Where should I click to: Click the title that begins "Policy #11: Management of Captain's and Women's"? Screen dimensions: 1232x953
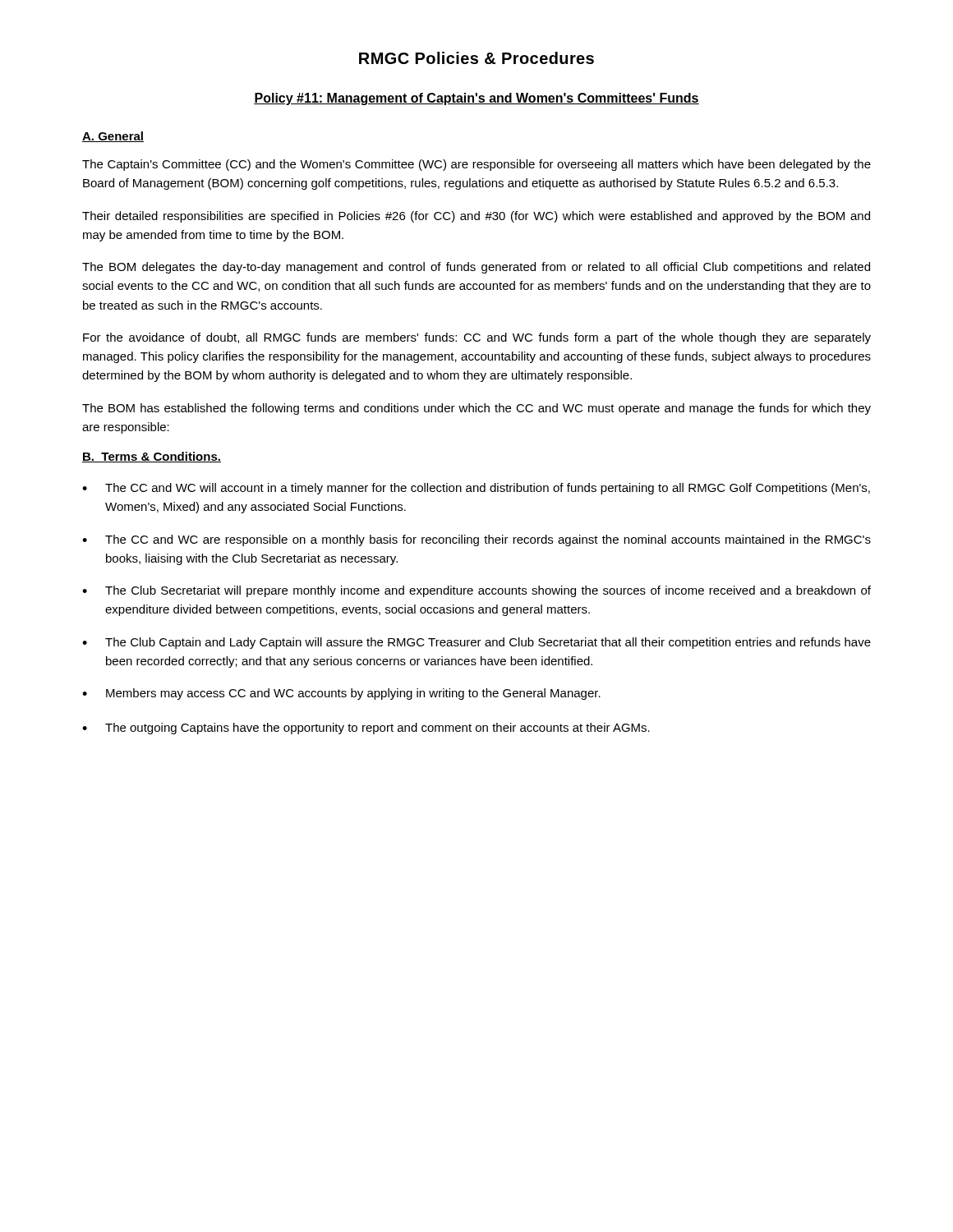coord(476,98)
